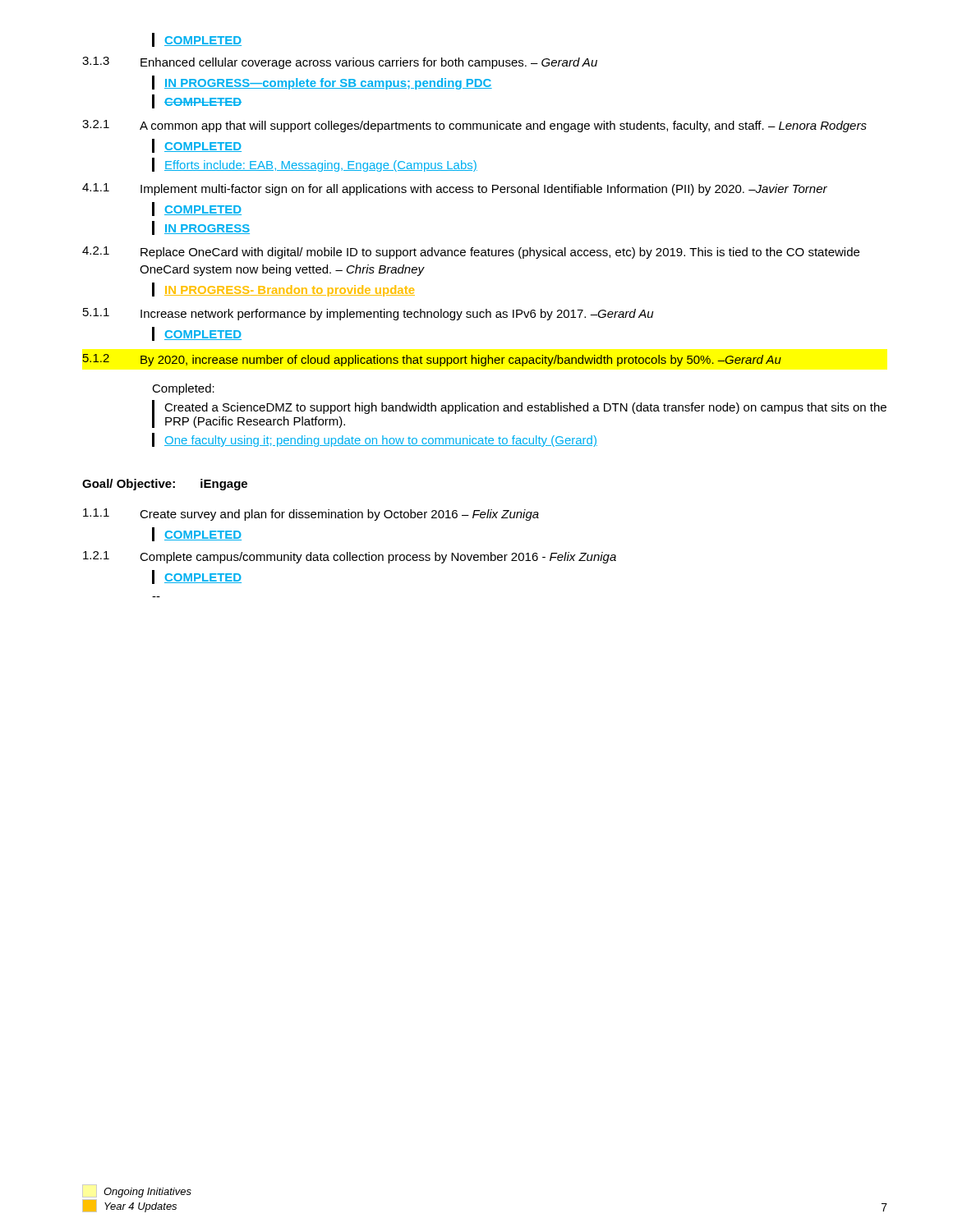953x1232 pixels.
Task: Click on the text starting "5.1.2 By 2020, increase number of cloud"
Action: pyautogui.click(x=485, y=359)
